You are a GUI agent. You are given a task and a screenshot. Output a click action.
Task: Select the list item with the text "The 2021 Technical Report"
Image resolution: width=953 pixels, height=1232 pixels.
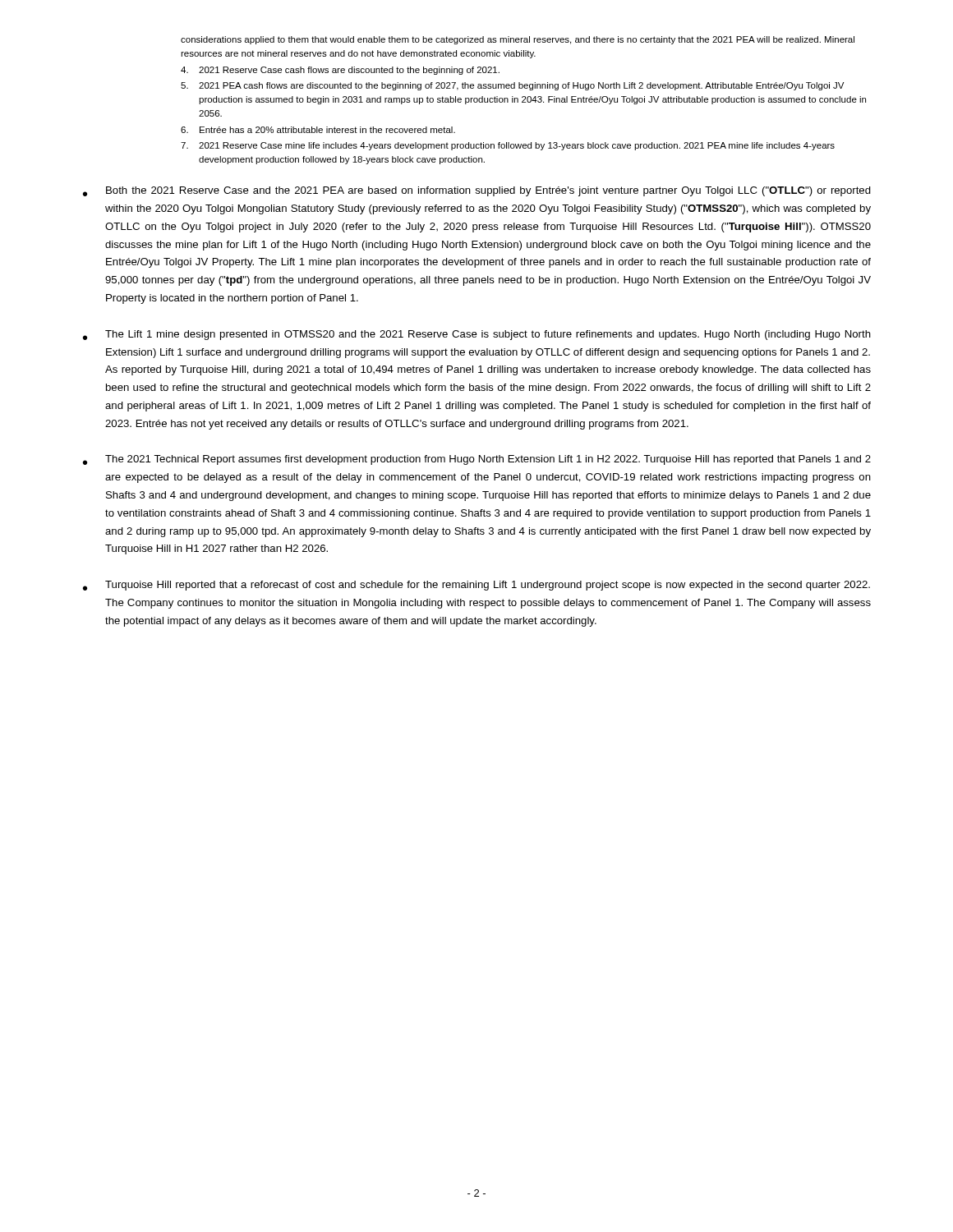tap(488, 504)
